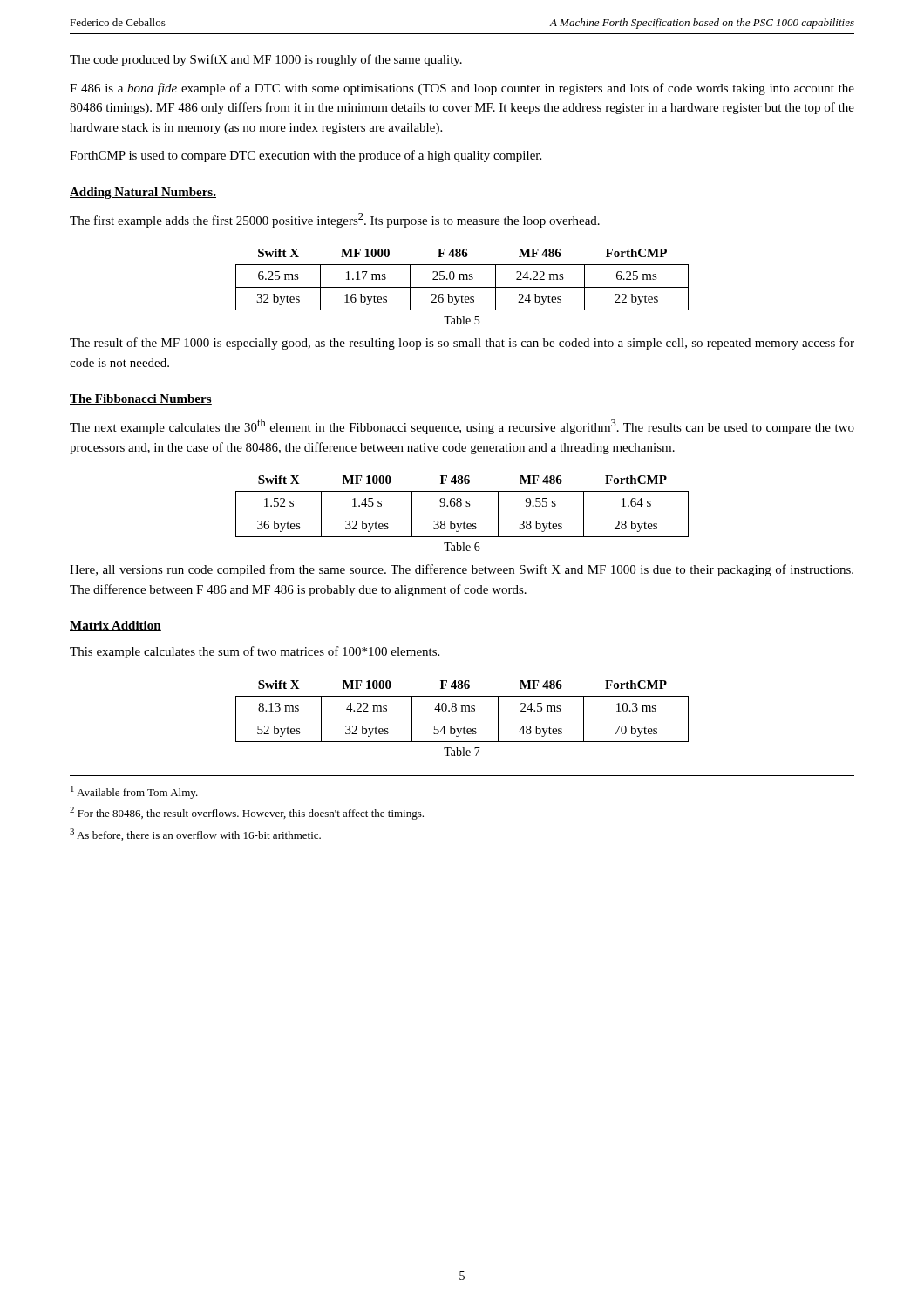Find the text block starting "2 For the 80486, the result overflows. However,"
Viewport: 924px width, 1308px height.
247,812
